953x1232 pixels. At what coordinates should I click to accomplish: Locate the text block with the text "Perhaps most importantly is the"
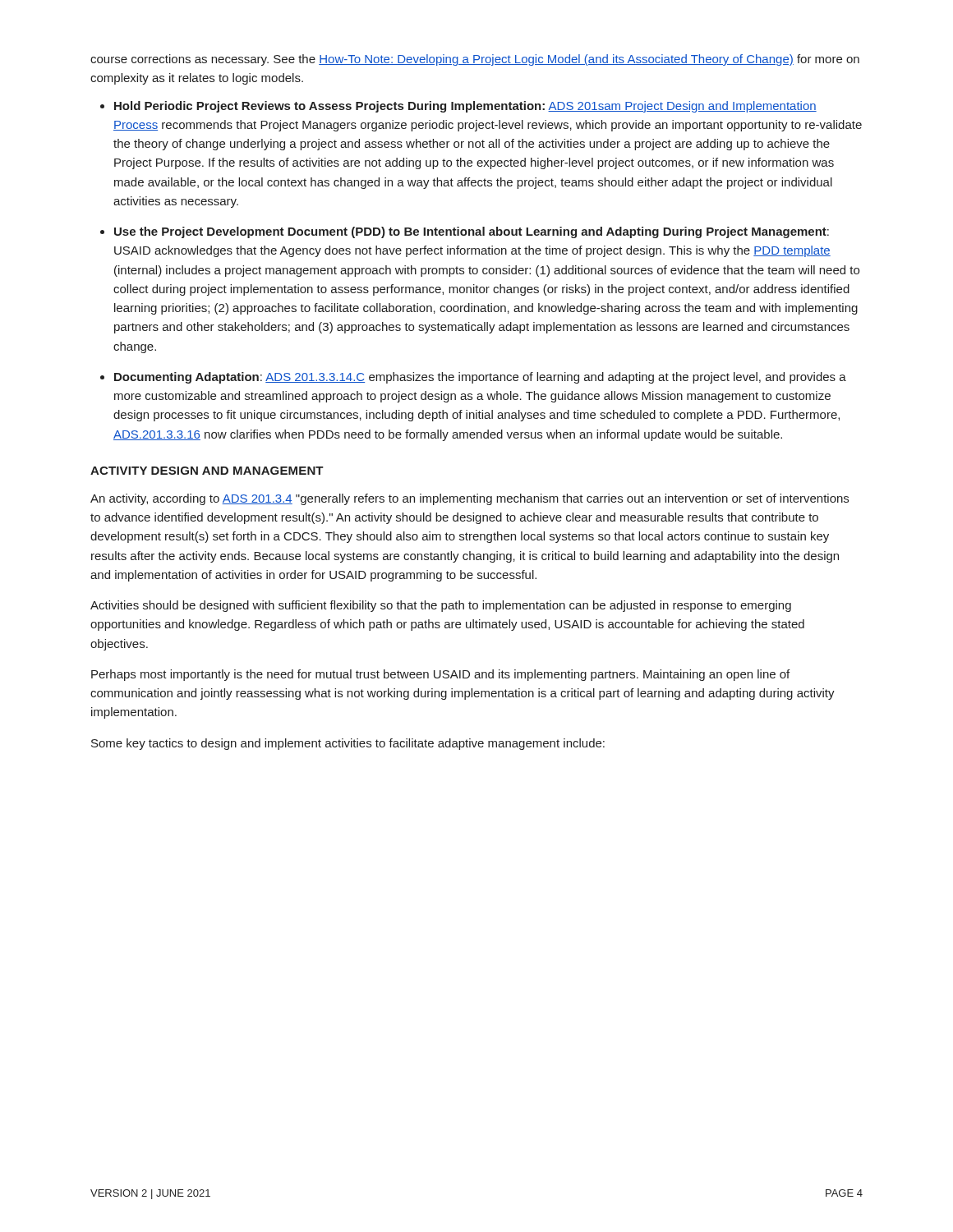pos(462,693)
